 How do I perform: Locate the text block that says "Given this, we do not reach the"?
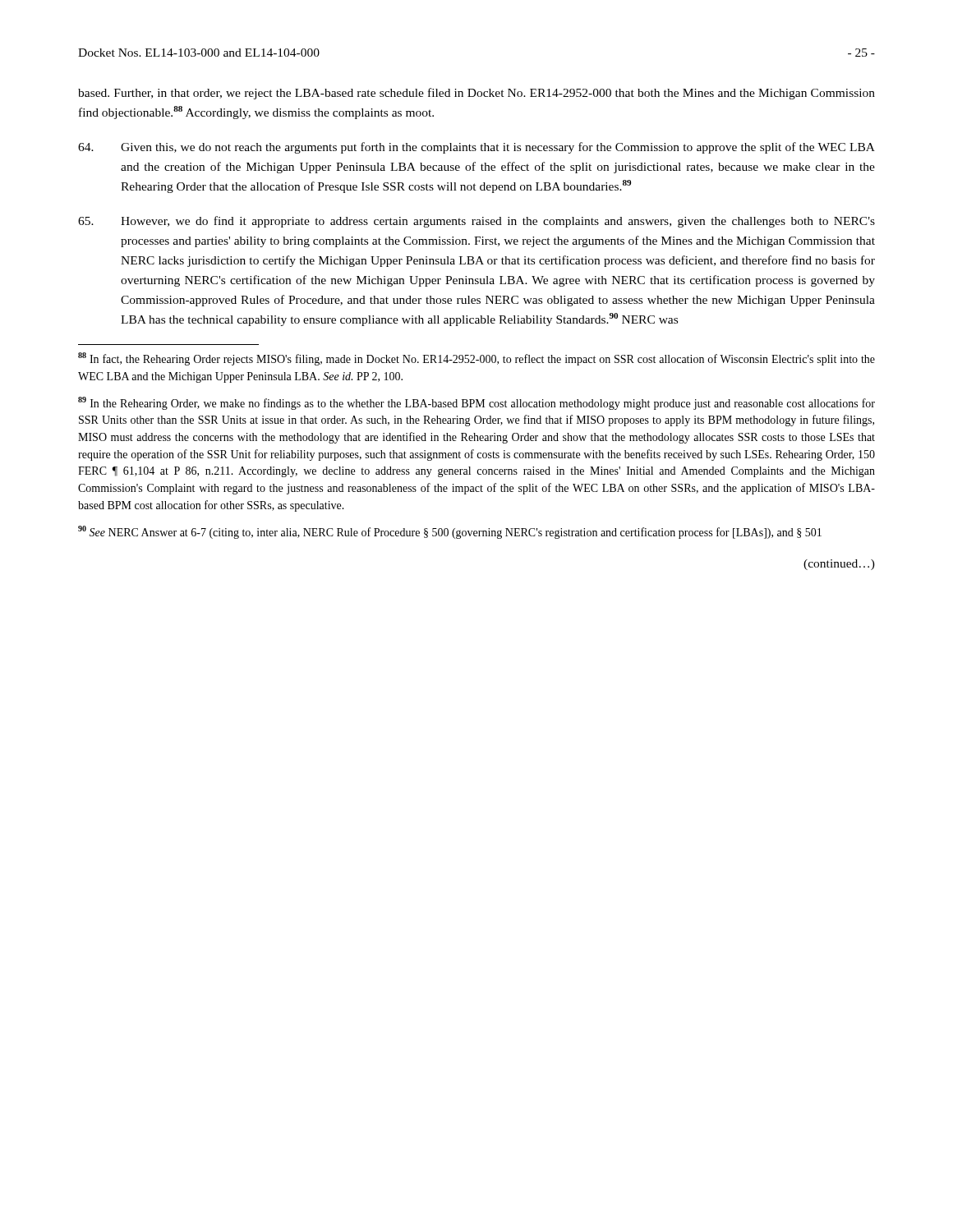[x=476, y=167]
